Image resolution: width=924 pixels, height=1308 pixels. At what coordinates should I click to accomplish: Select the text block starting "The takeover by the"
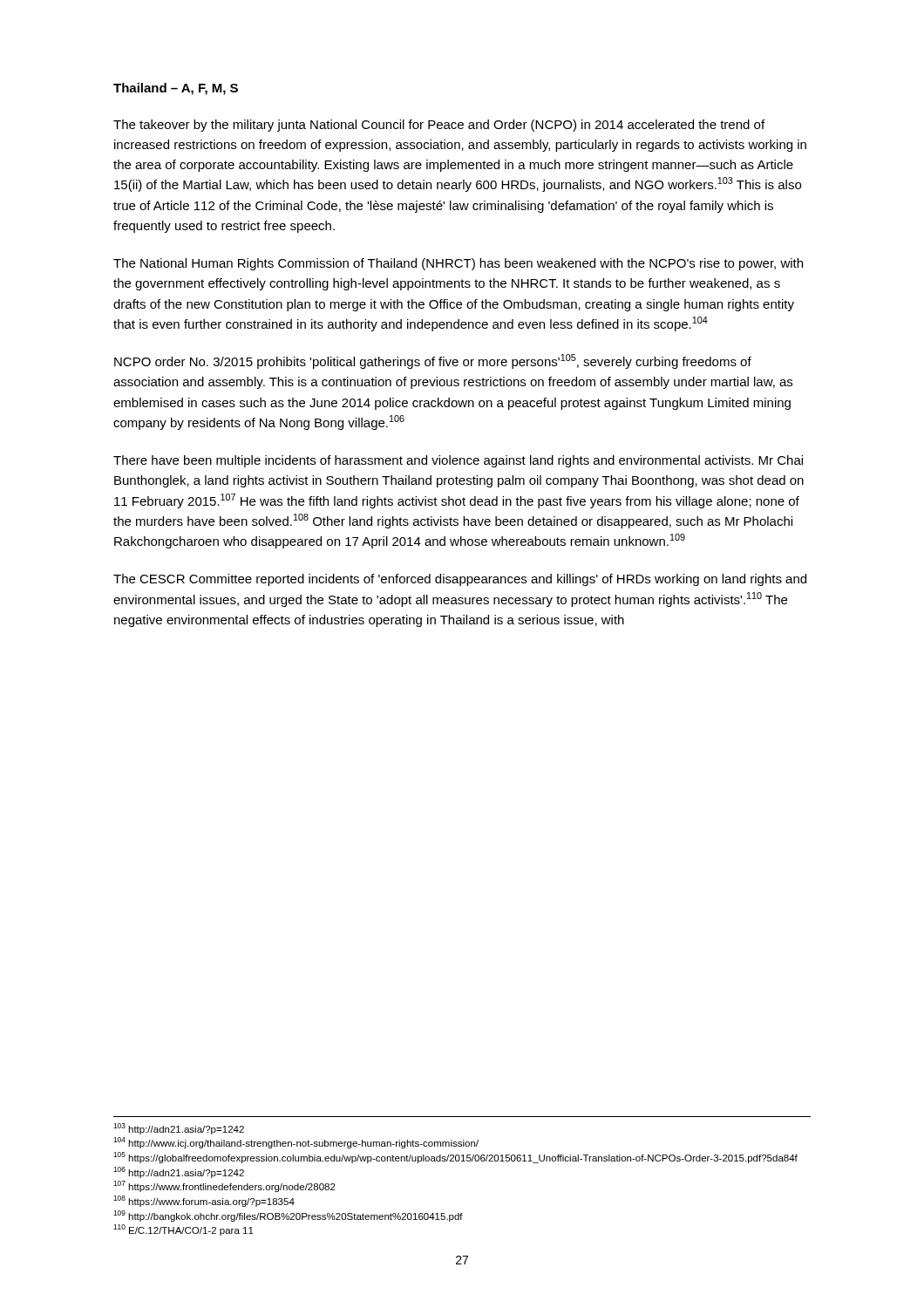(x=460, y=174)
